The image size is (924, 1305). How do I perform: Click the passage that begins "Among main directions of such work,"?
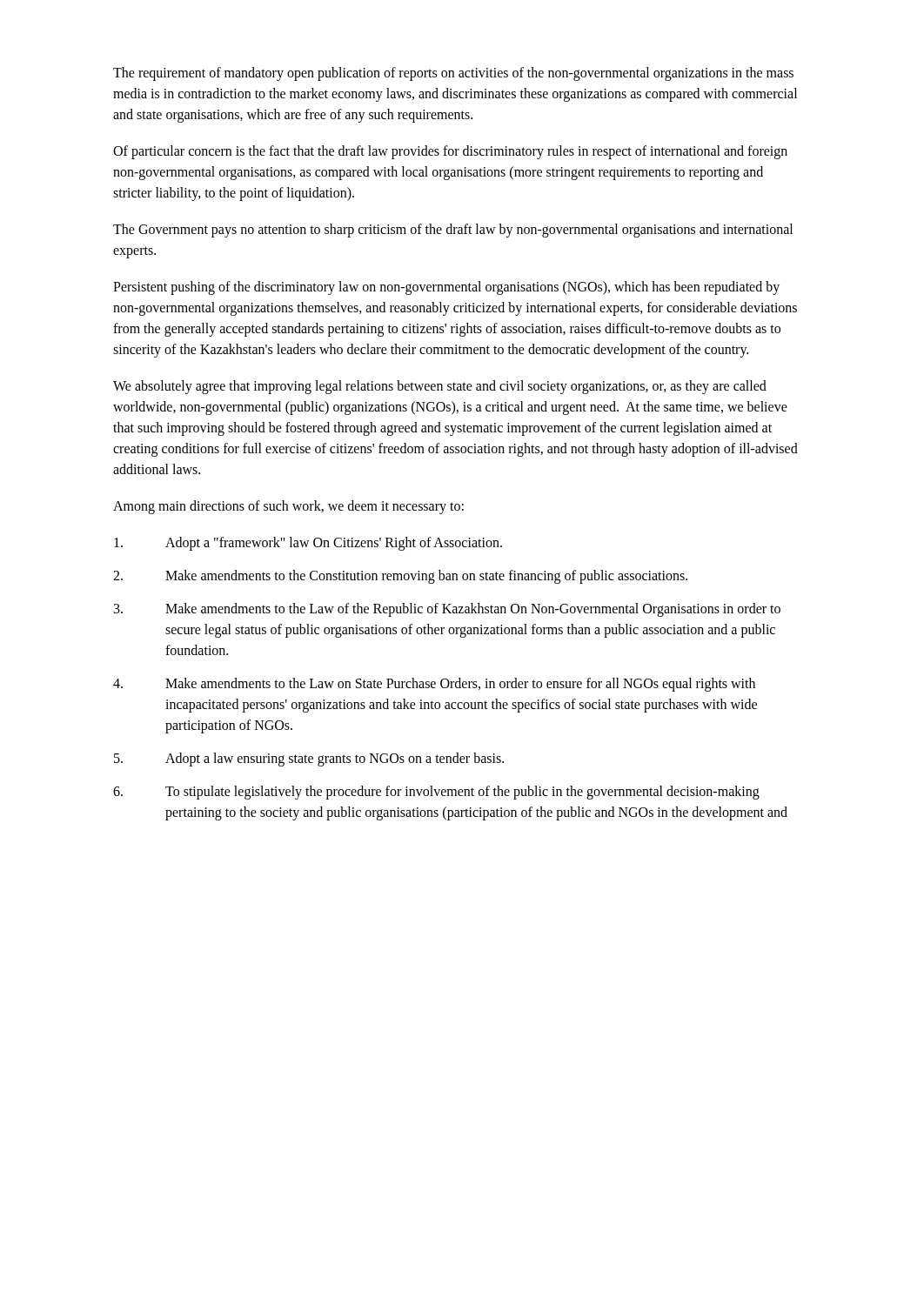[289, 506]
